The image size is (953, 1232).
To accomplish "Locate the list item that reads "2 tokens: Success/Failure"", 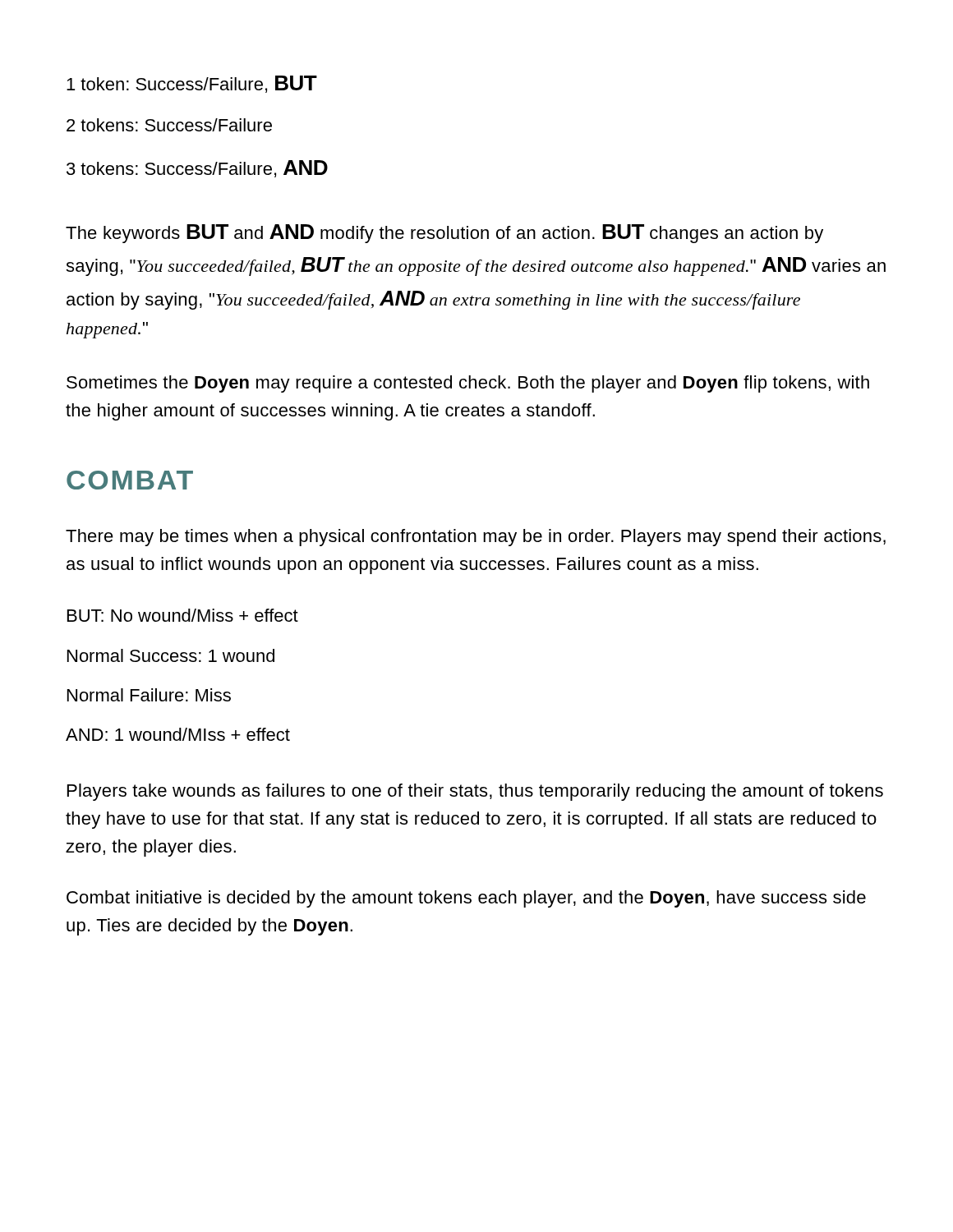I will (x=169, y=125).
